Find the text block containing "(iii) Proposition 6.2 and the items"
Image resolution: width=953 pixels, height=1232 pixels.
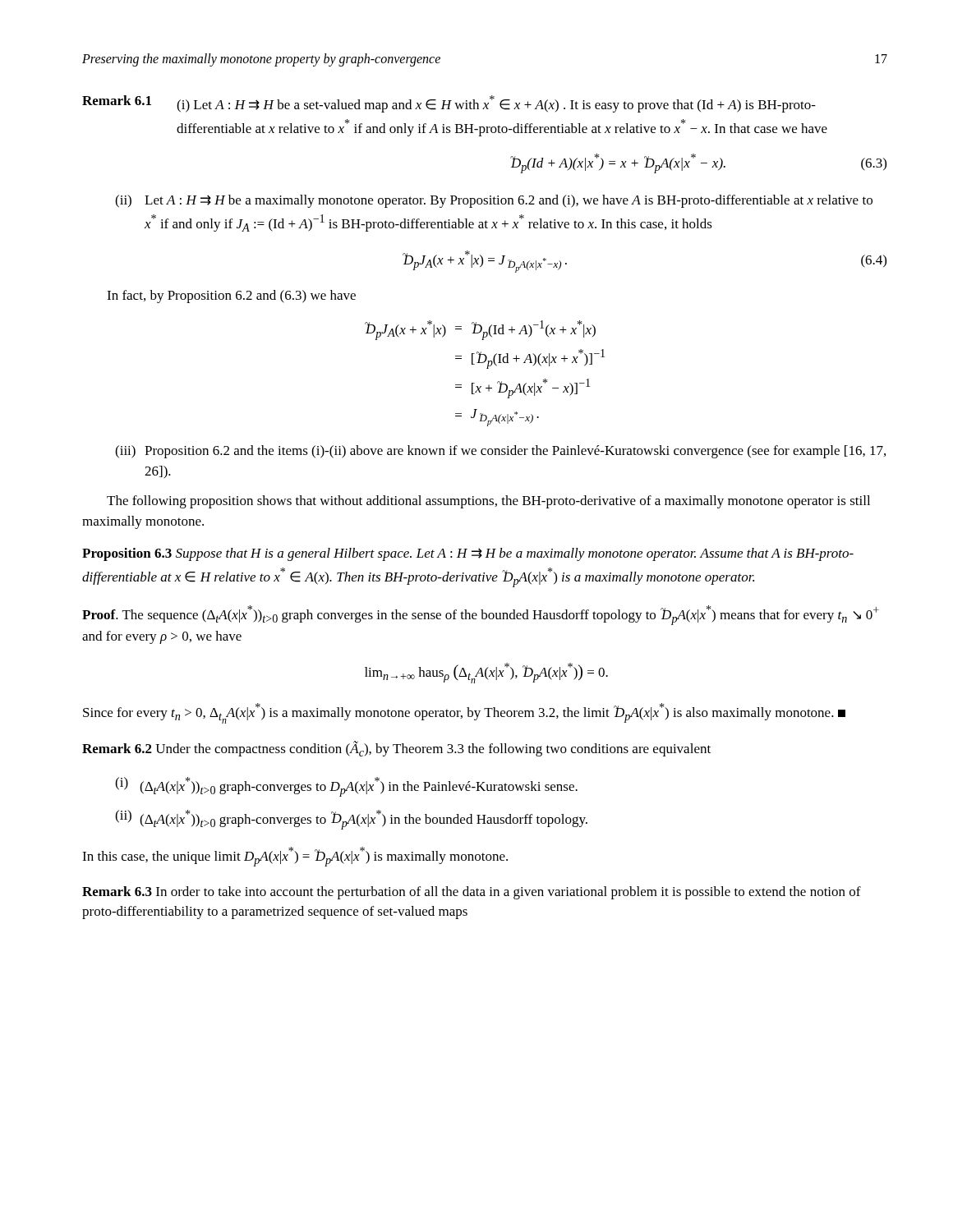click(x=501, y=461)
